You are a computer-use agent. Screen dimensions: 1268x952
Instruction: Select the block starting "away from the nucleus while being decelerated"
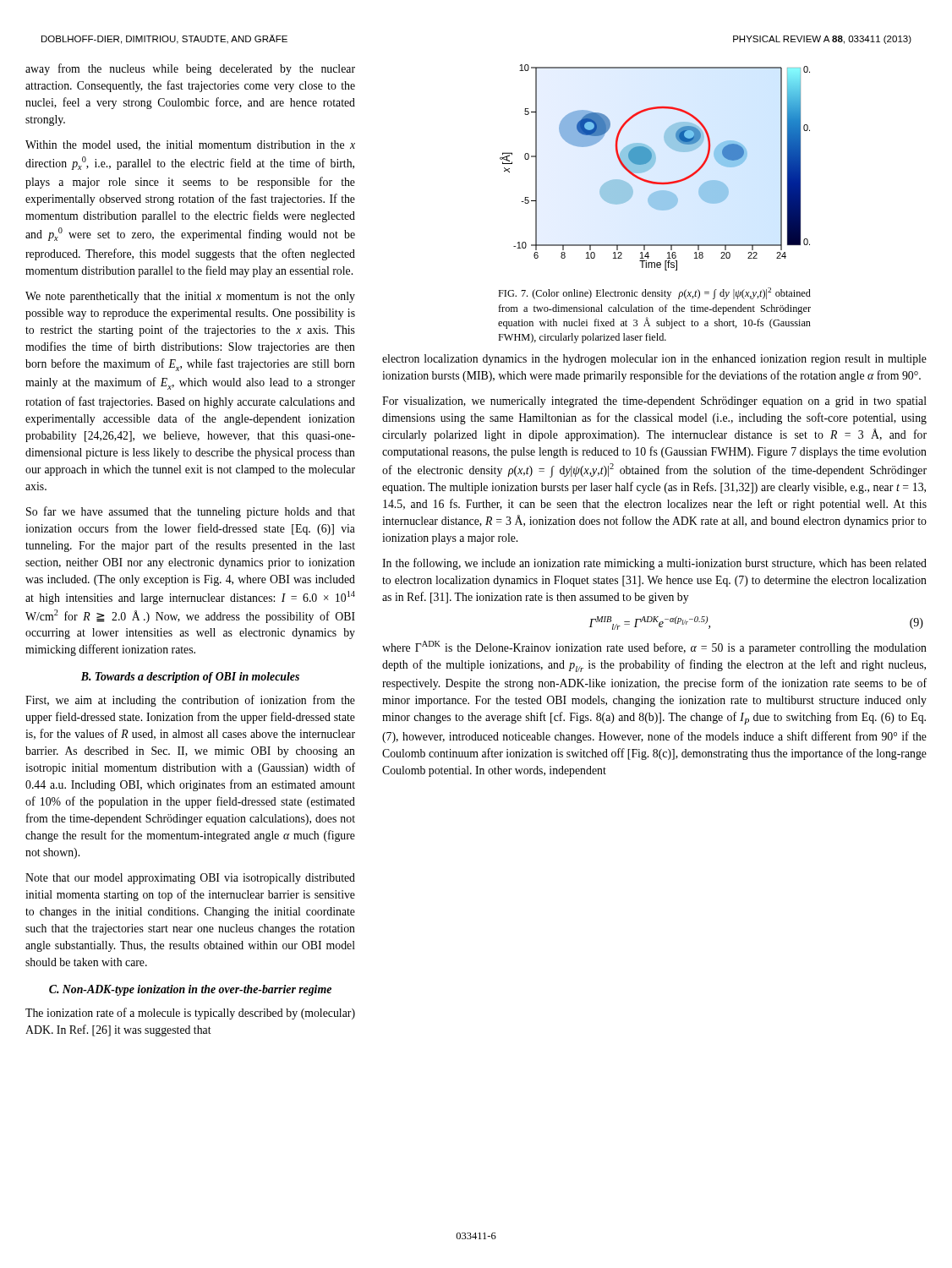point(190,95)
